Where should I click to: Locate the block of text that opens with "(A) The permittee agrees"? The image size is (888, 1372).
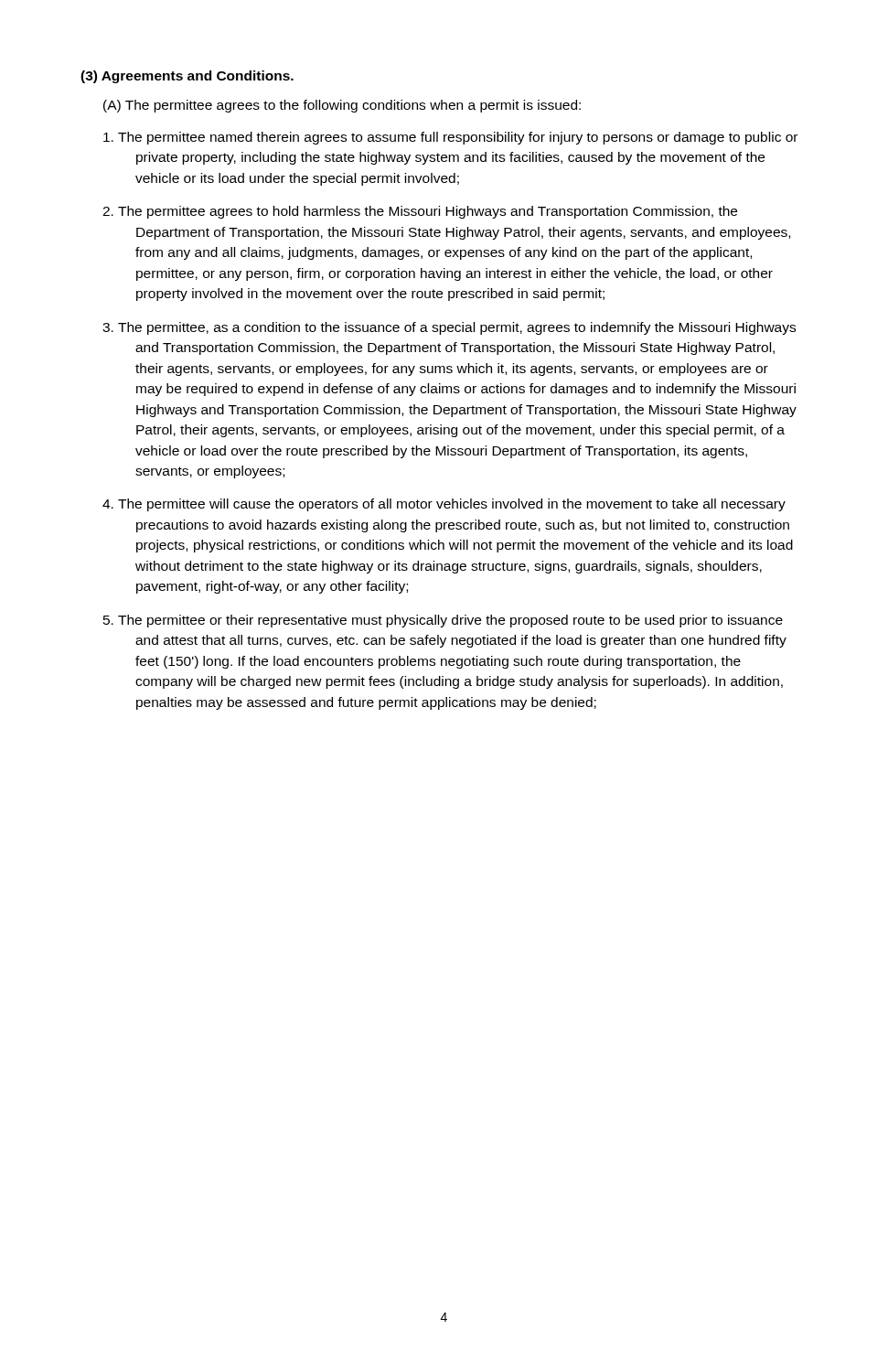(x=342, y=105)
